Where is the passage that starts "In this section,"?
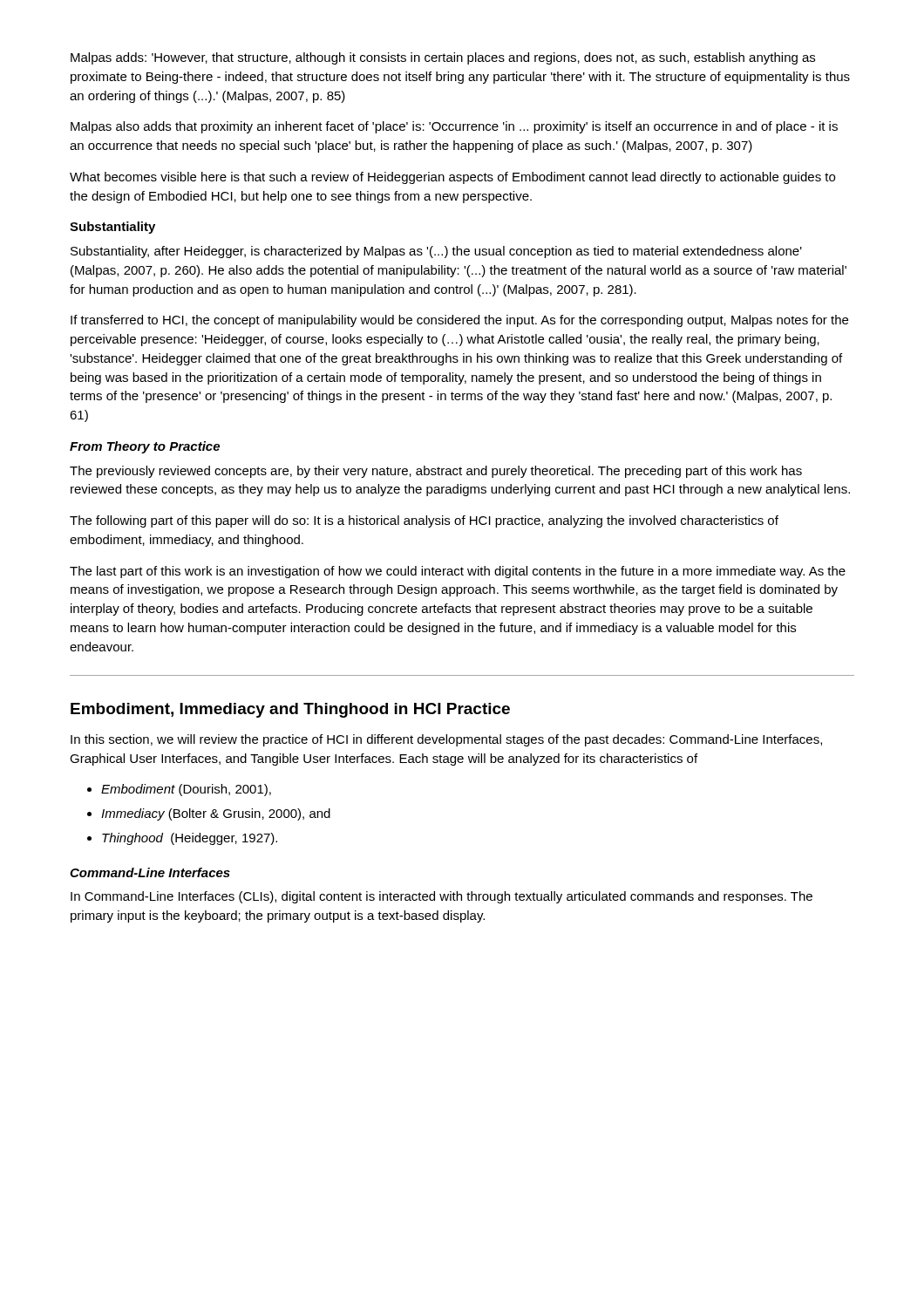The height and width of the screenshot is (1308, 924). coord(446,748)
